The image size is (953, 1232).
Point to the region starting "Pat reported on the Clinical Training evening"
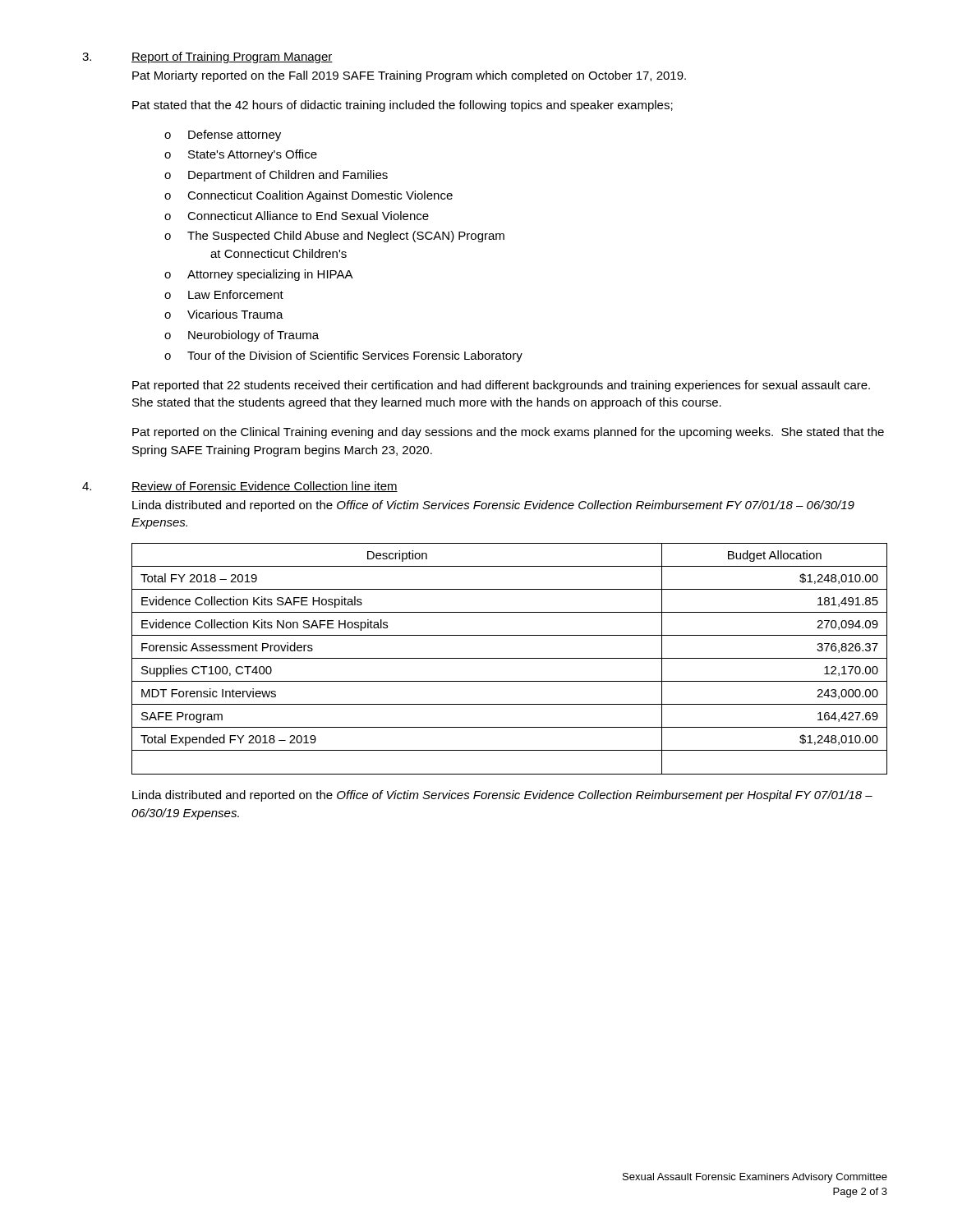tap(508, 441)
